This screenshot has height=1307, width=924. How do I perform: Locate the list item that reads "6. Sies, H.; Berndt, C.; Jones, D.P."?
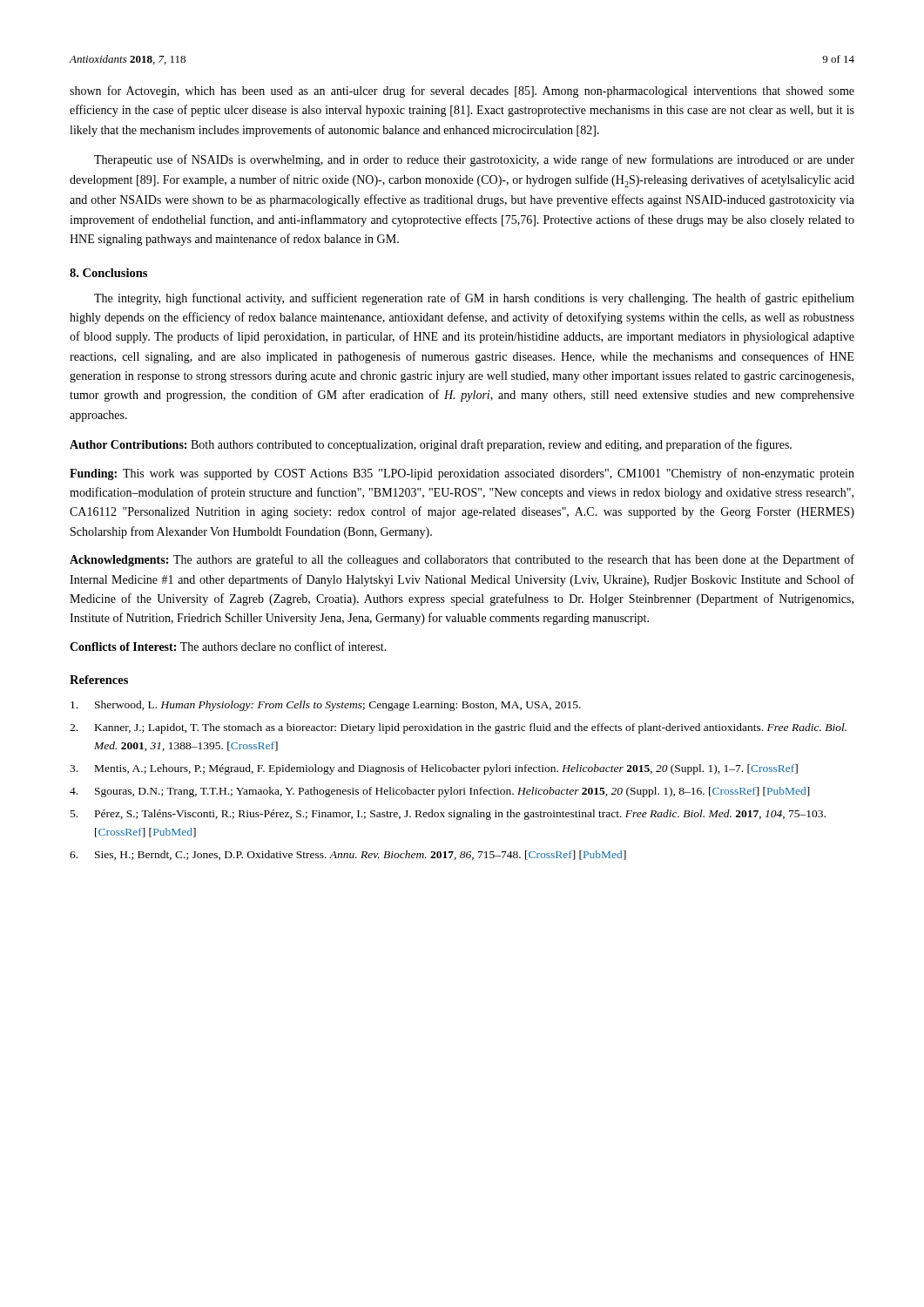coord(462,855)
